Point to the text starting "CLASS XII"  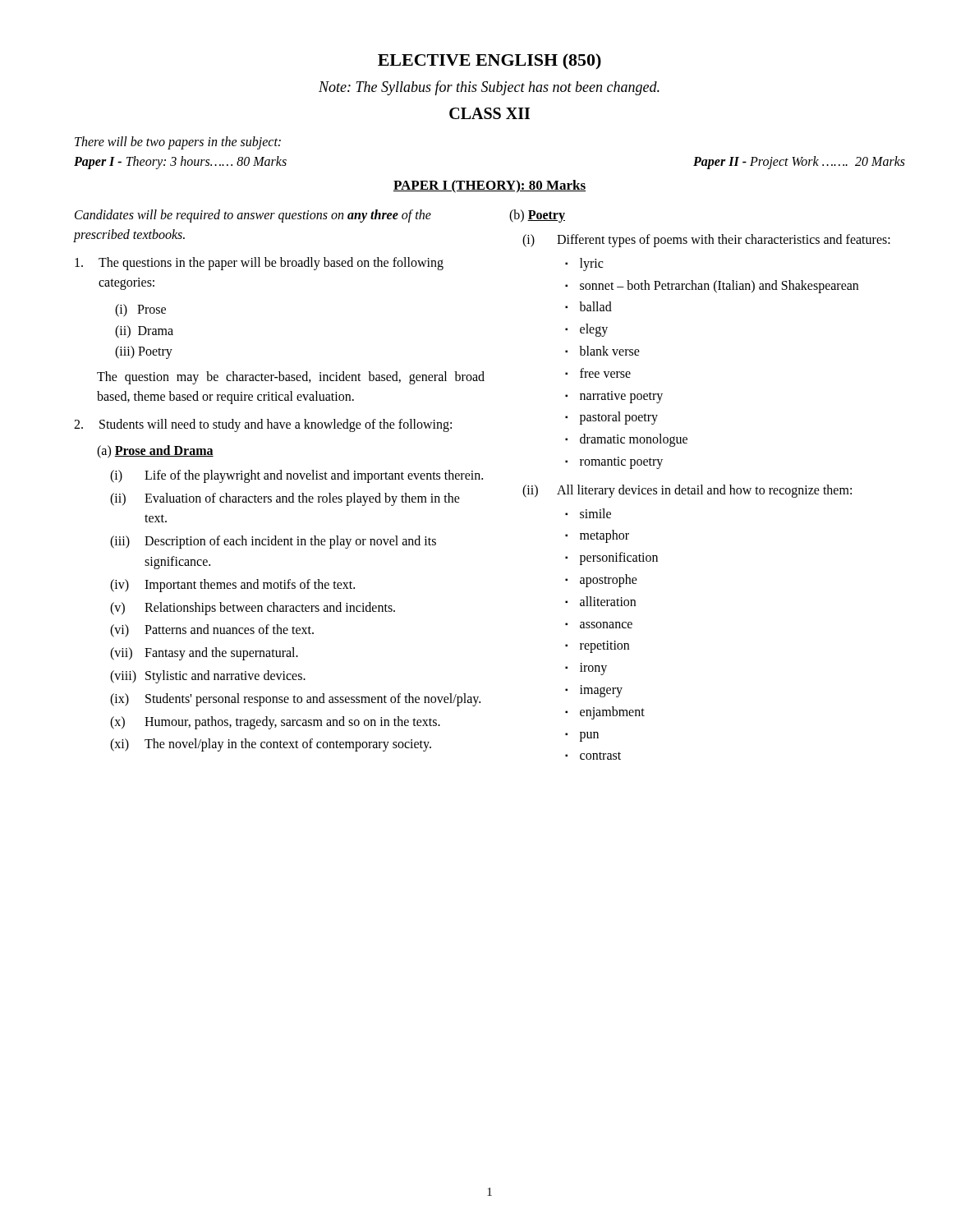point(490,113)
